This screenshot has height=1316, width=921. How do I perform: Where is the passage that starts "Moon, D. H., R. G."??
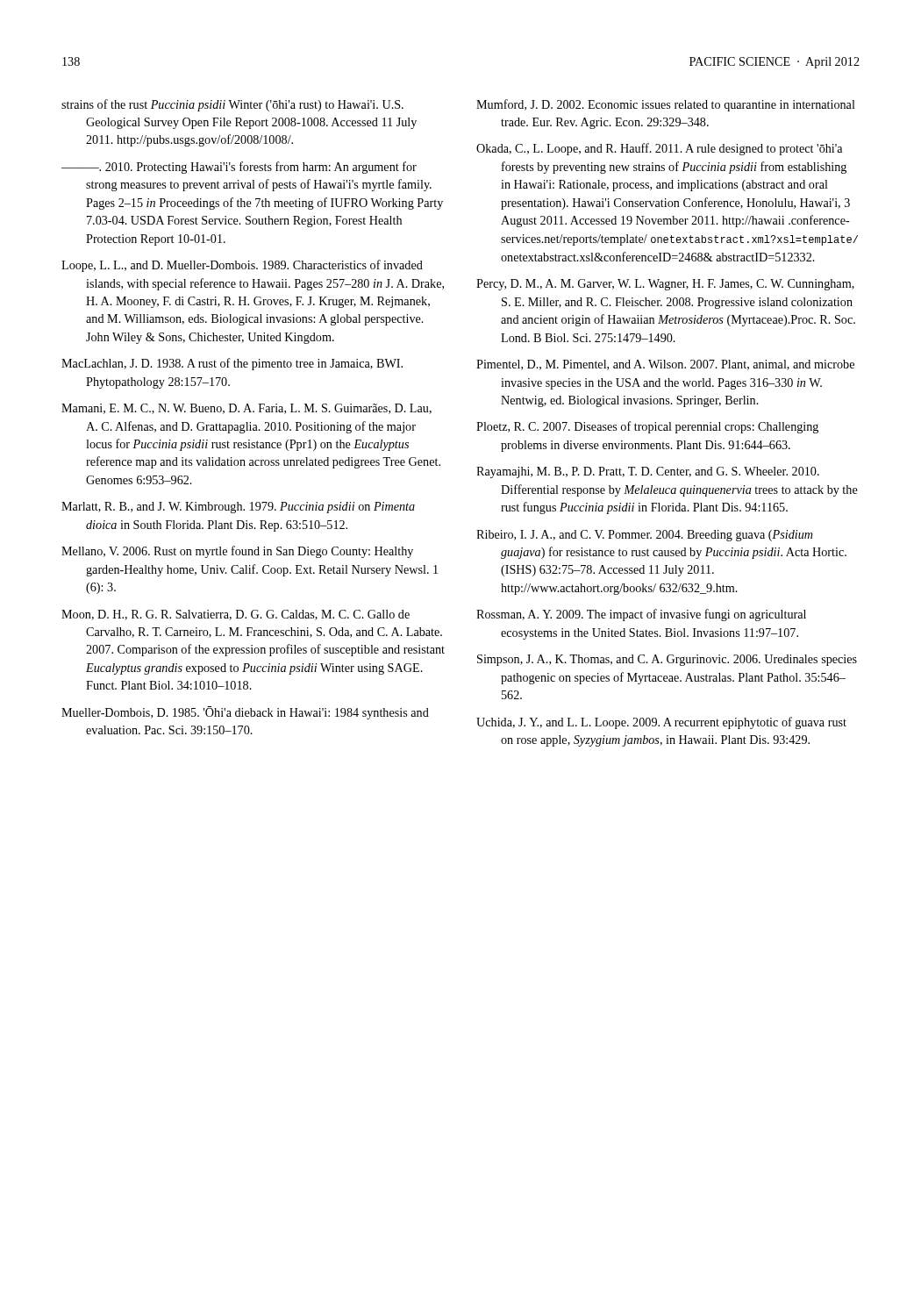pos(253,650)
